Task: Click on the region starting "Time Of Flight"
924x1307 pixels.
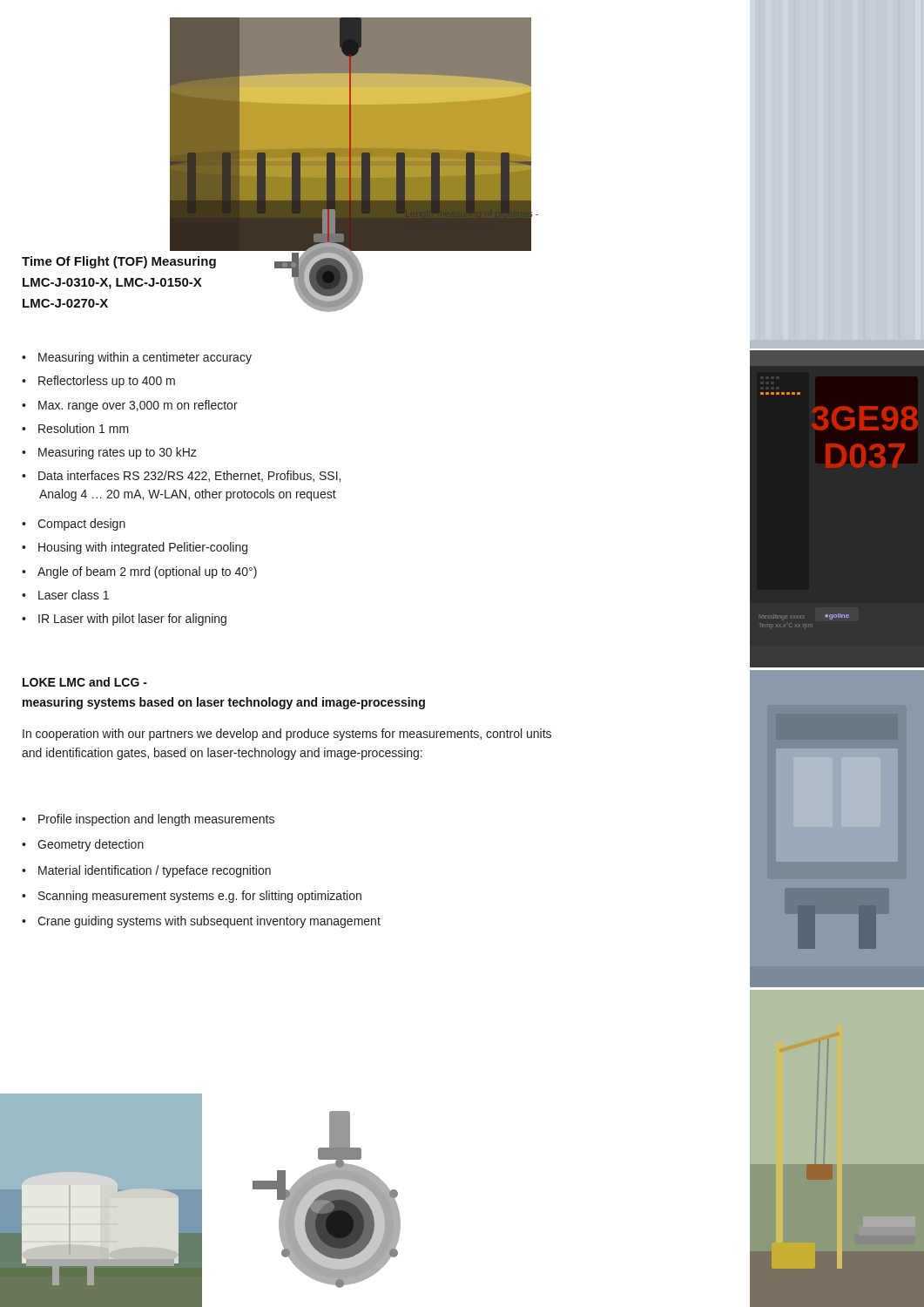Action: (144, 282)
